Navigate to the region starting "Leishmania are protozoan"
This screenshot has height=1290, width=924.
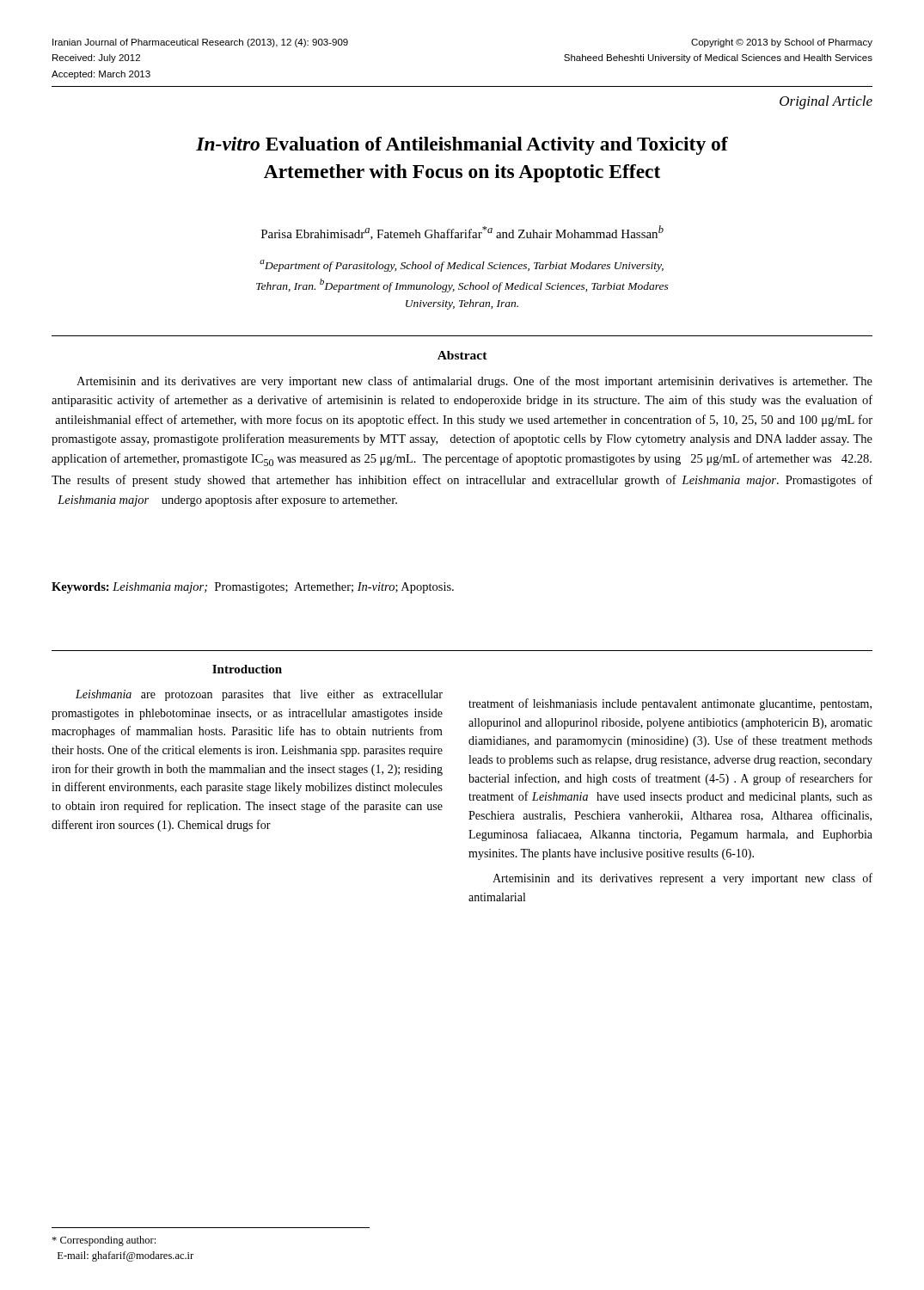(x=247, y=760)
